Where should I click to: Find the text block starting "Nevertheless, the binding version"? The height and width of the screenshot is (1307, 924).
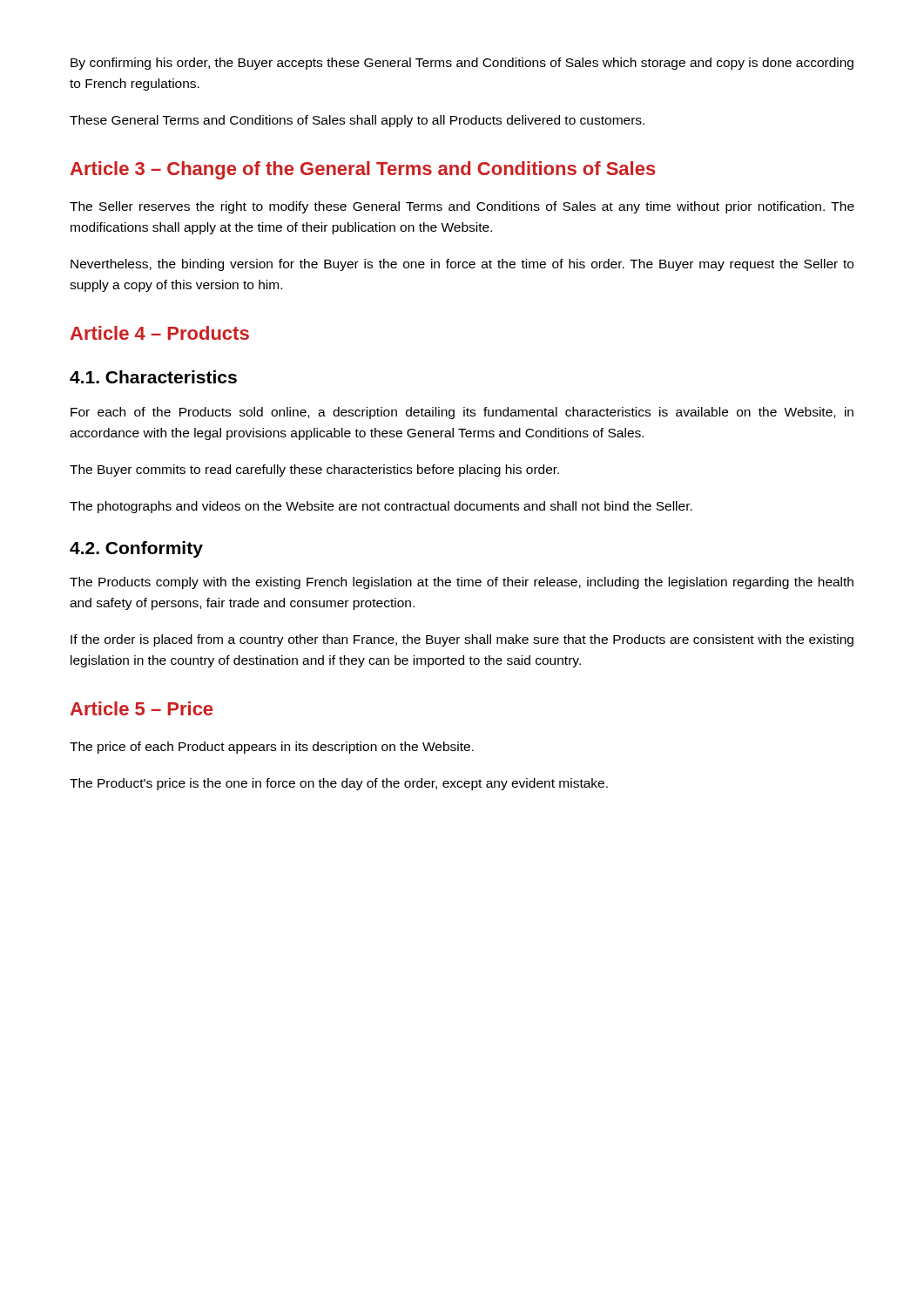(462, 274)
